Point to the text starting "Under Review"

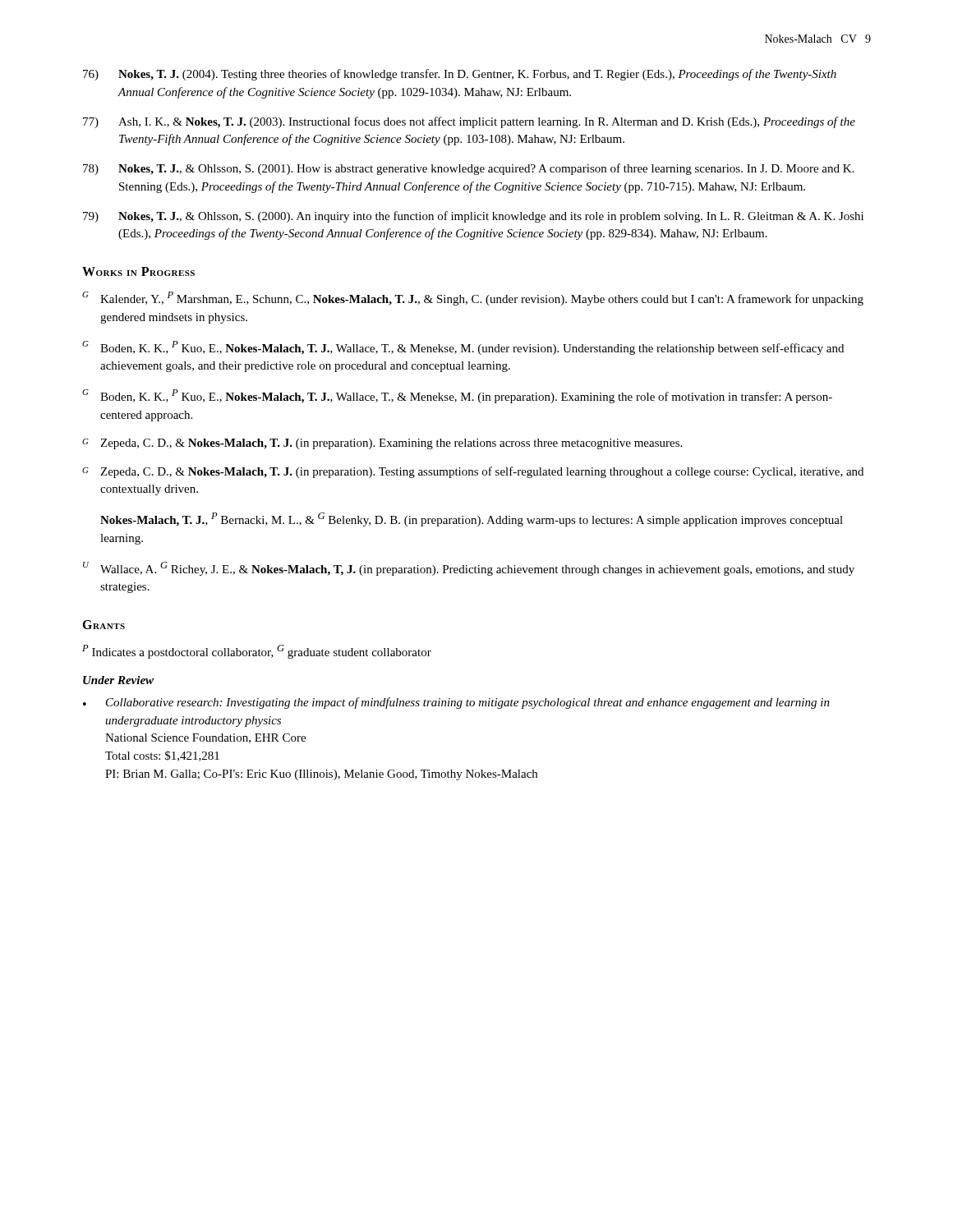pos(118,680)
